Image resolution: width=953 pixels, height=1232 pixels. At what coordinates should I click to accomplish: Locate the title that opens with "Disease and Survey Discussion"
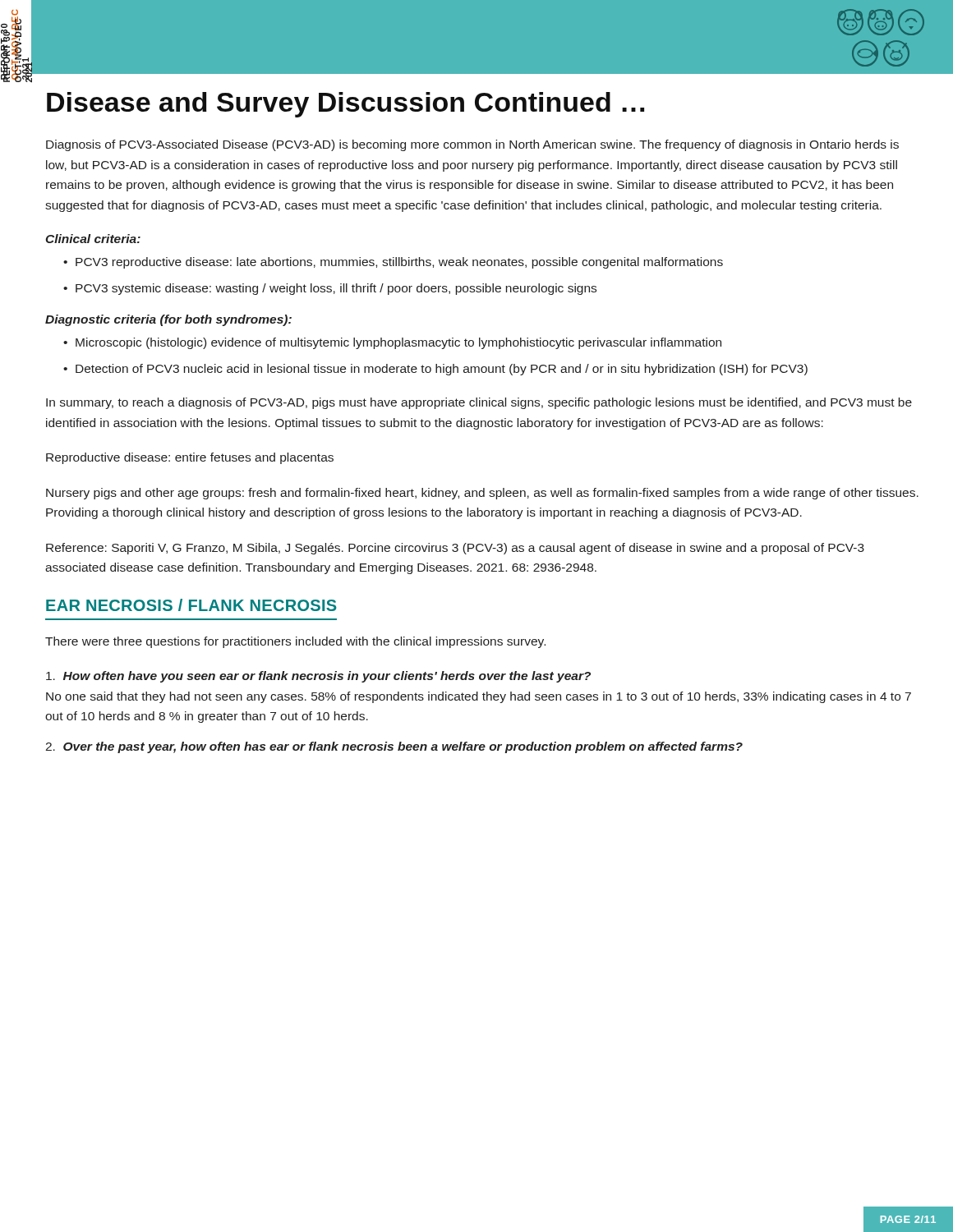tap(346, 102)
